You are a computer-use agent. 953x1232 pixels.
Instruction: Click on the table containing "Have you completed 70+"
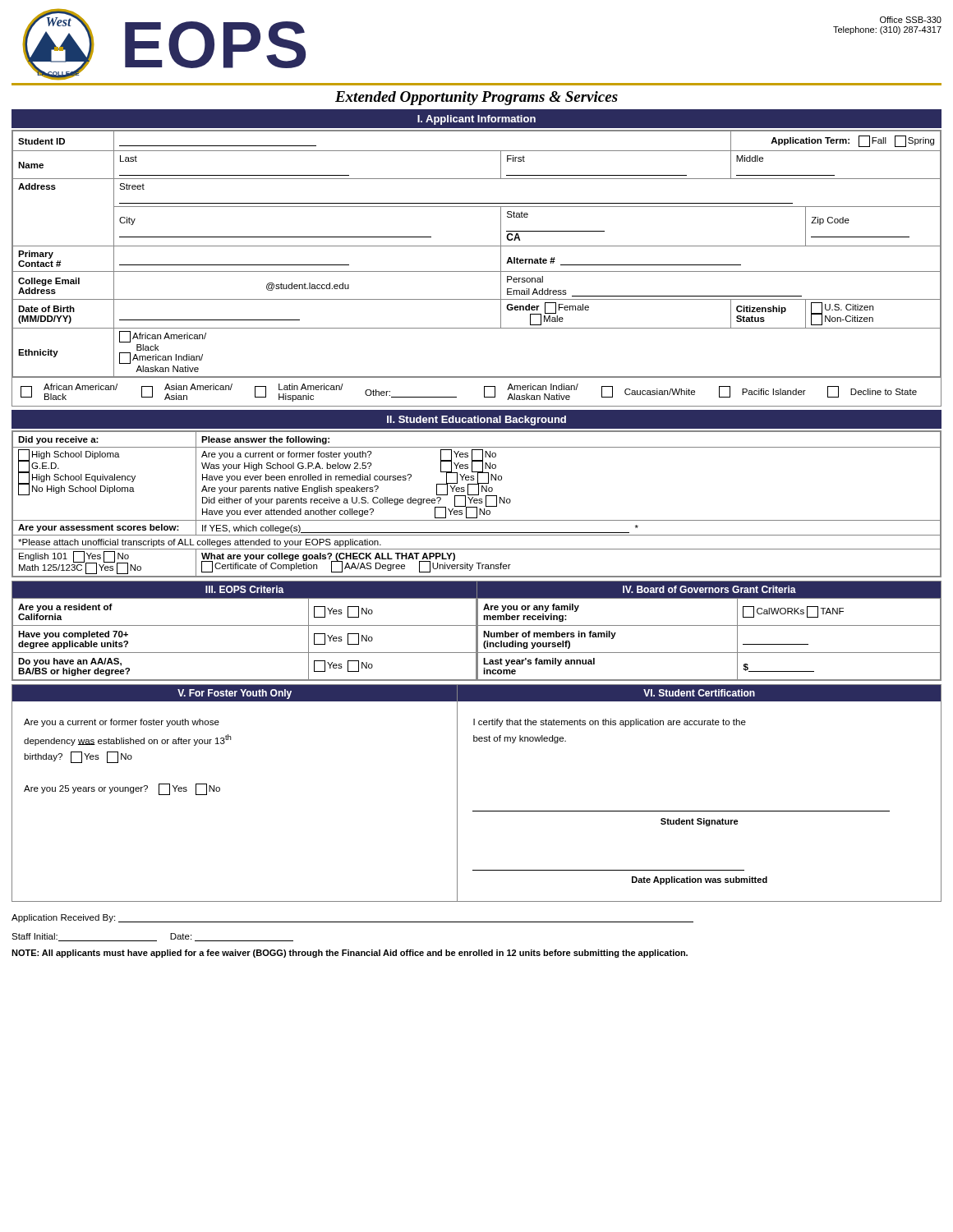point(244,631)
